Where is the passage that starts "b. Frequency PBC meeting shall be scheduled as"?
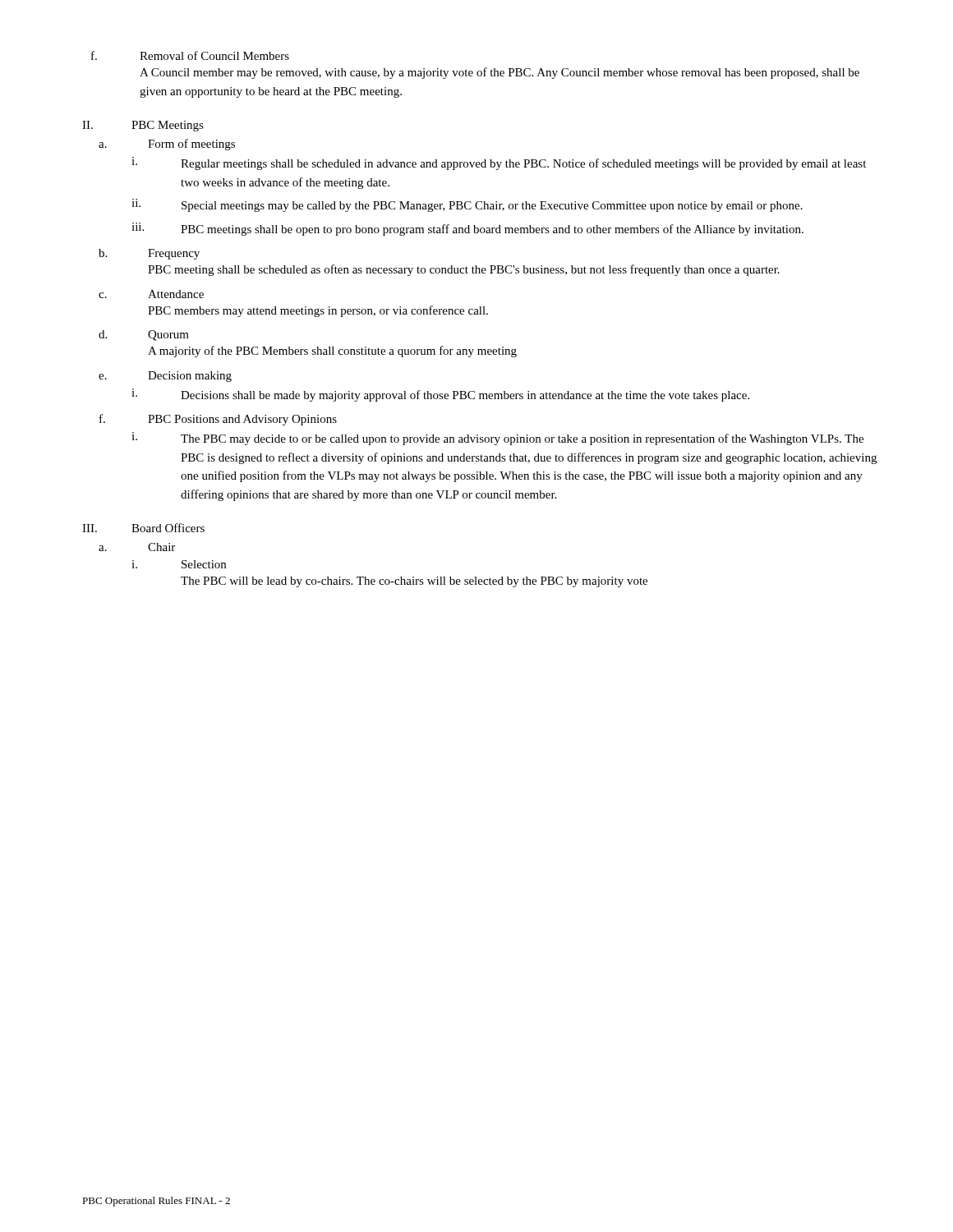953x1232 pixels. click(485, 263)
